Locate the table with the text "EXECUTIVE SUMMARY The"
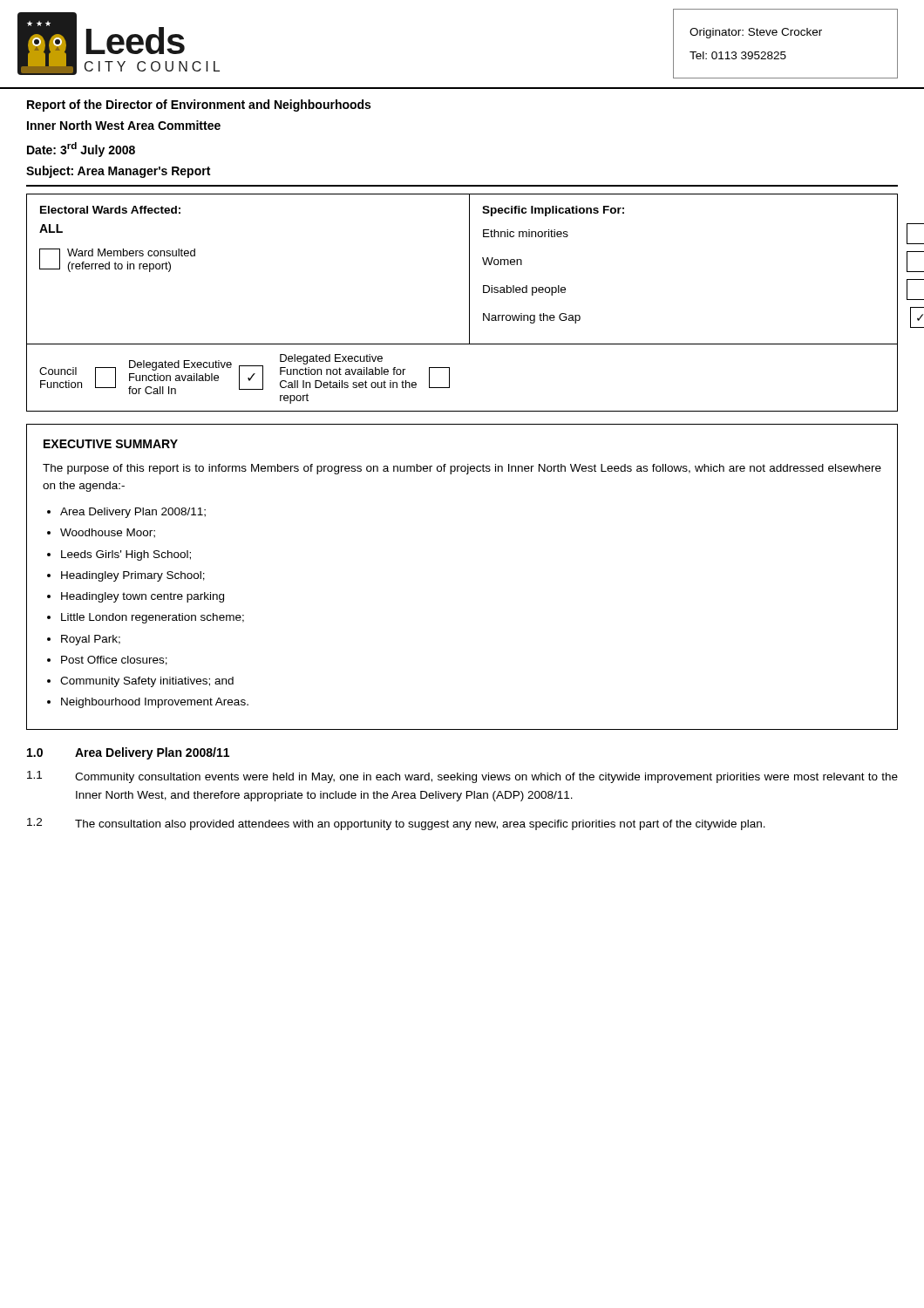 pos(462,577)
